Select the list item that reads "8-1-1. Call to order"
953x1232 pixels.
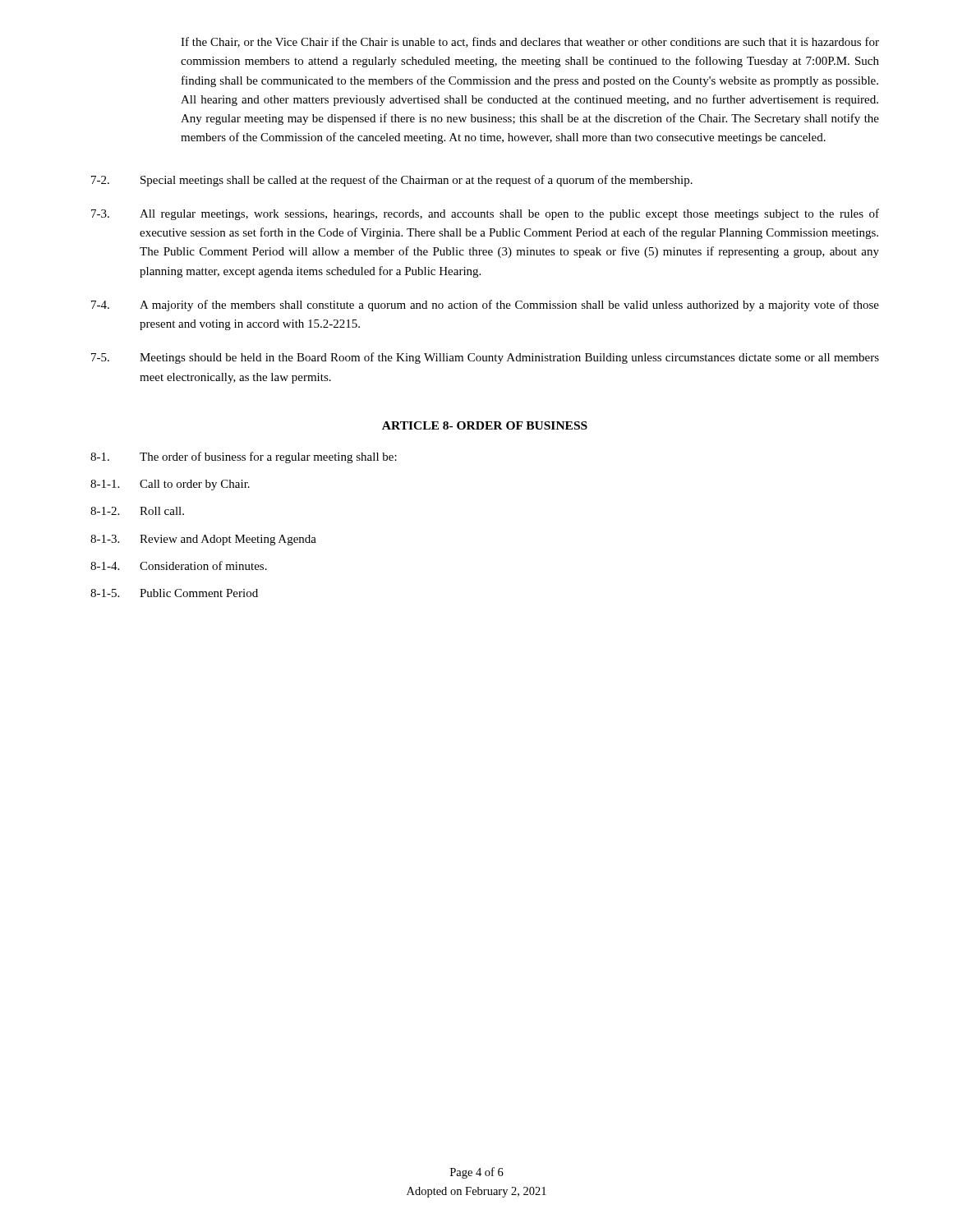pyautogui.click(x=170, y=485)
